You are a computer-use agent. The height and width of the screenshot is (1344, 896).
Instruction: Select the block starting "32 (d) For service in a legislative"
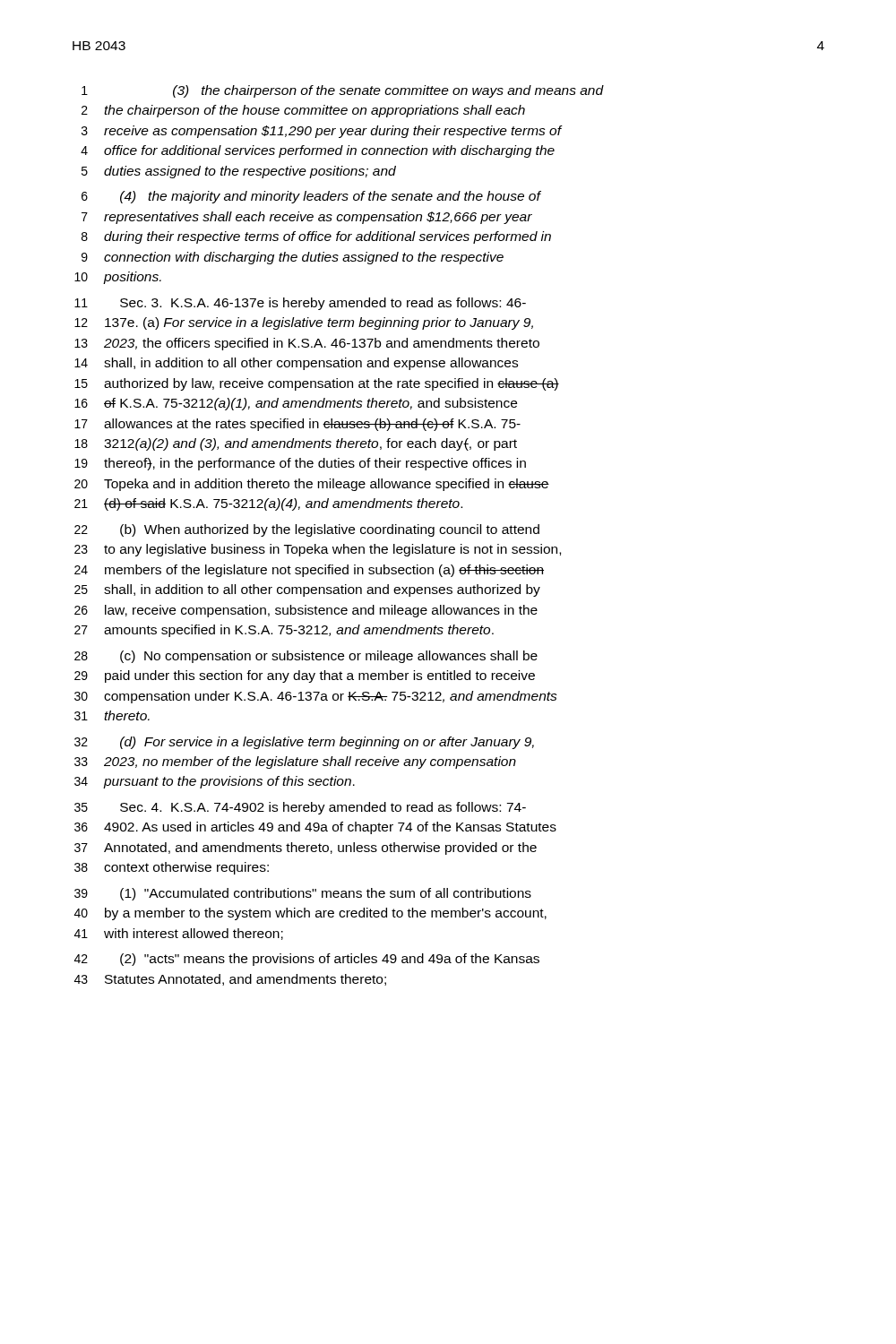coord(448,762)
